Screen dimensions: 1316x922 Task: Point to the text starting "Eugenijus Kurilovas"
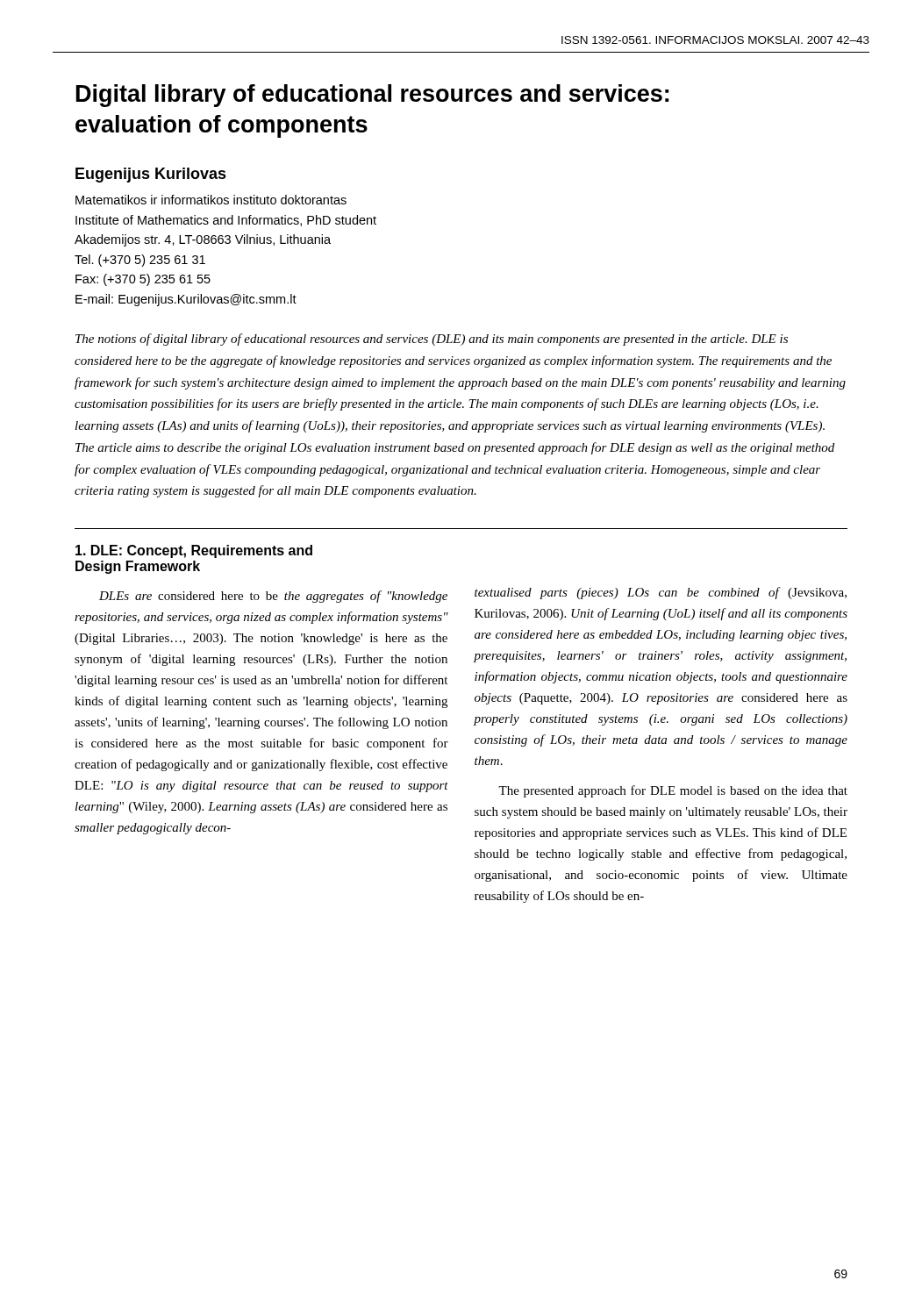pos(150,174)
